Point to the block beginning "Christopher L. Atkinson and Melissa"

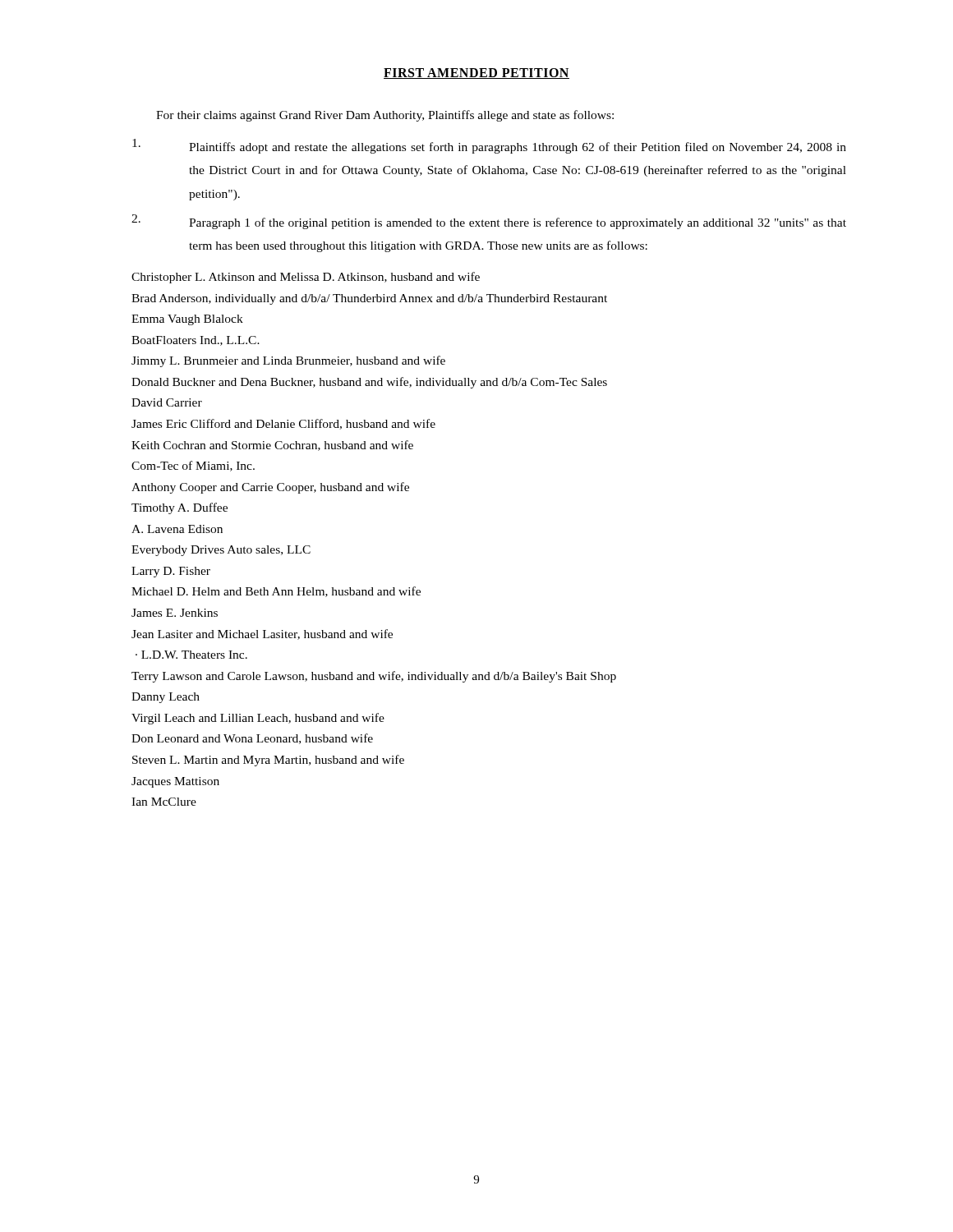coord(306,276)
